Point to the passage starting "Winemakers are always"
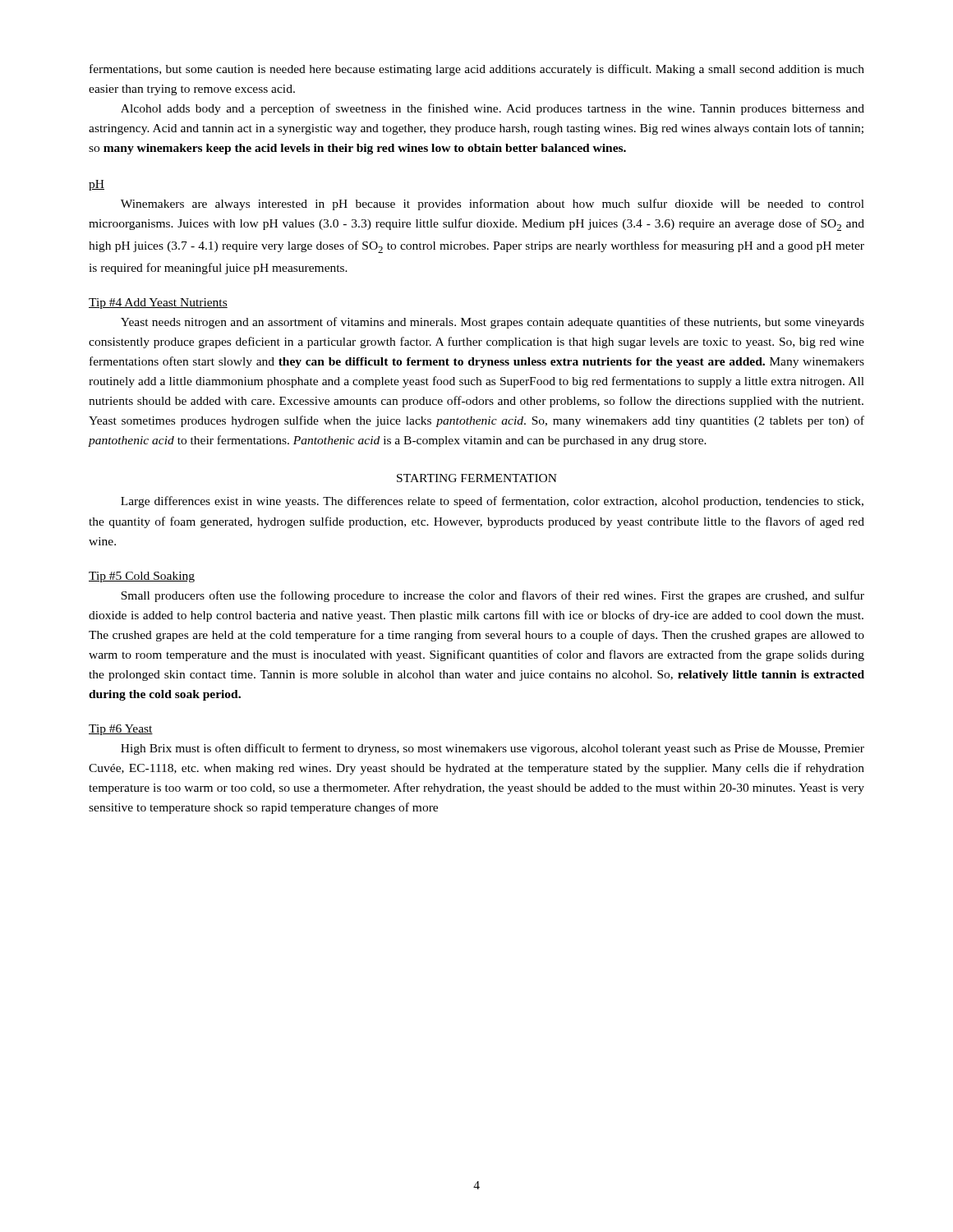The height and width of the screenshot is (1232, 953). click(x=476, y=236)
